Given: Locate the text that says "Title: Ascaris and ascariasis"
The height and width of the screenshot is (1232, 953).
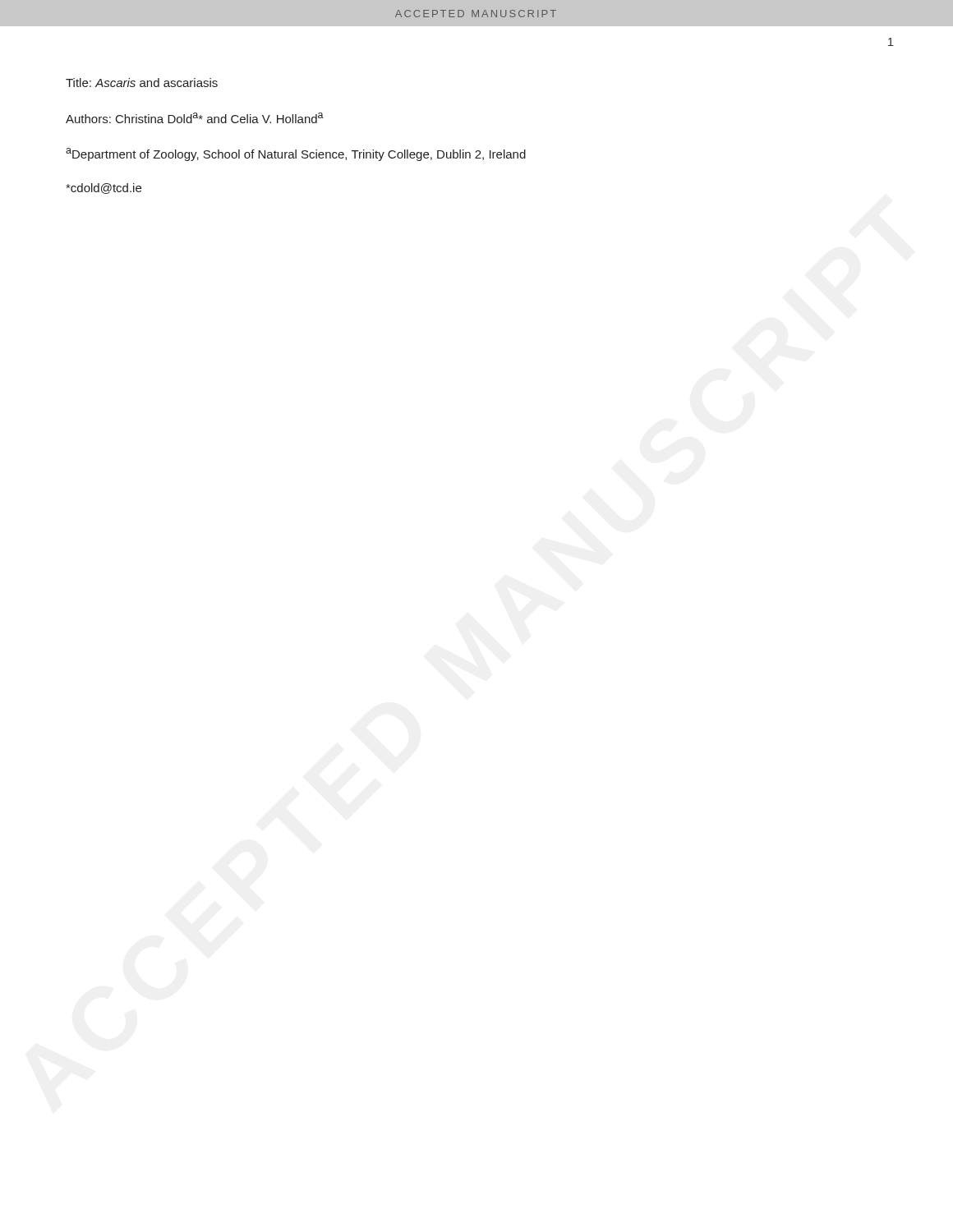Looking at the screenshot, I should (x=142, y=83).
